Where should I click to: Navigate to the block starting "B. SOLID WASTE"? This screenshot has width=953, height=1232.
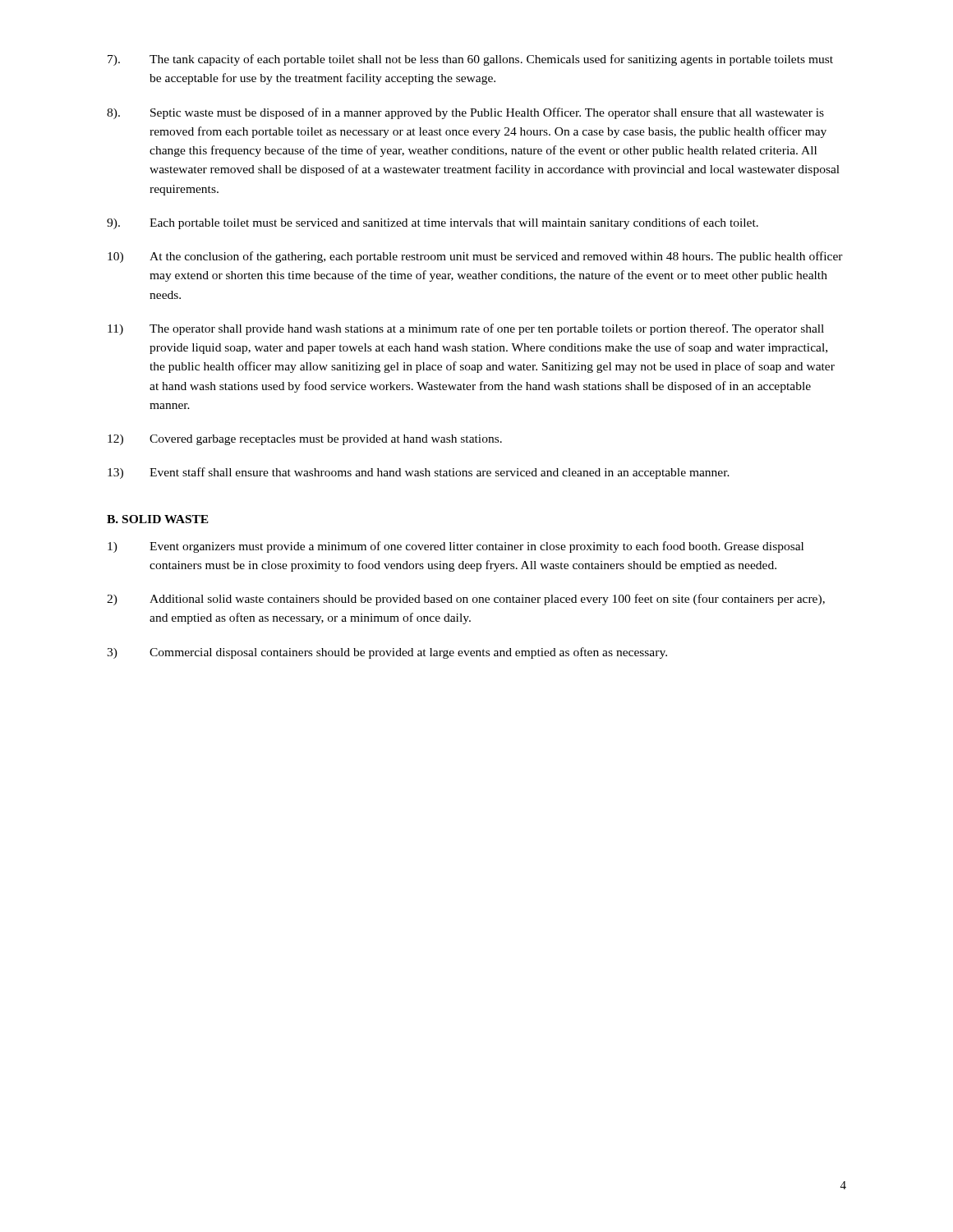click(158, 518)
